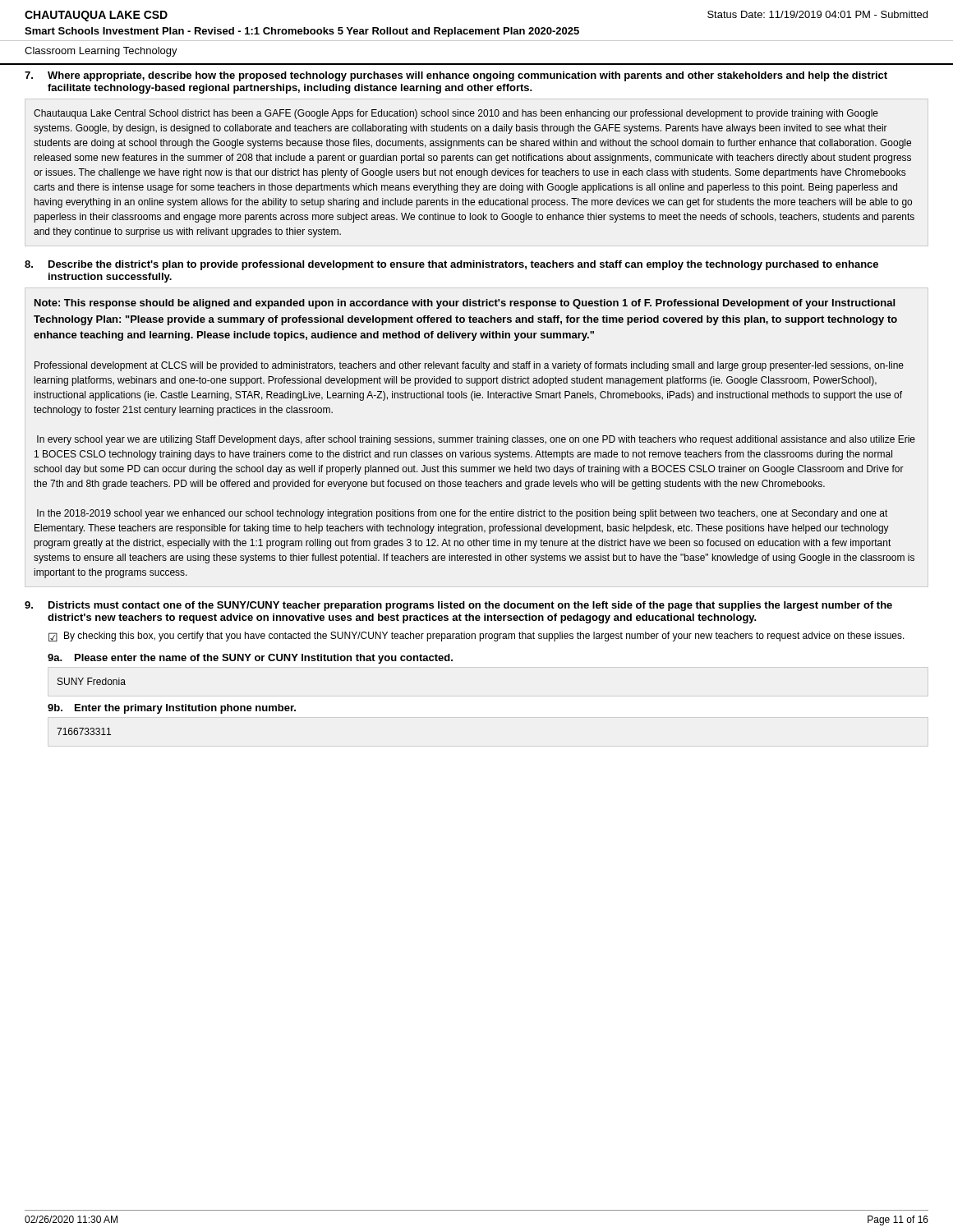Screen dimensions: 1232x953
Task: Locate the section header that says "Please enter the name of the SUNY or"
Action: [264, 657]
